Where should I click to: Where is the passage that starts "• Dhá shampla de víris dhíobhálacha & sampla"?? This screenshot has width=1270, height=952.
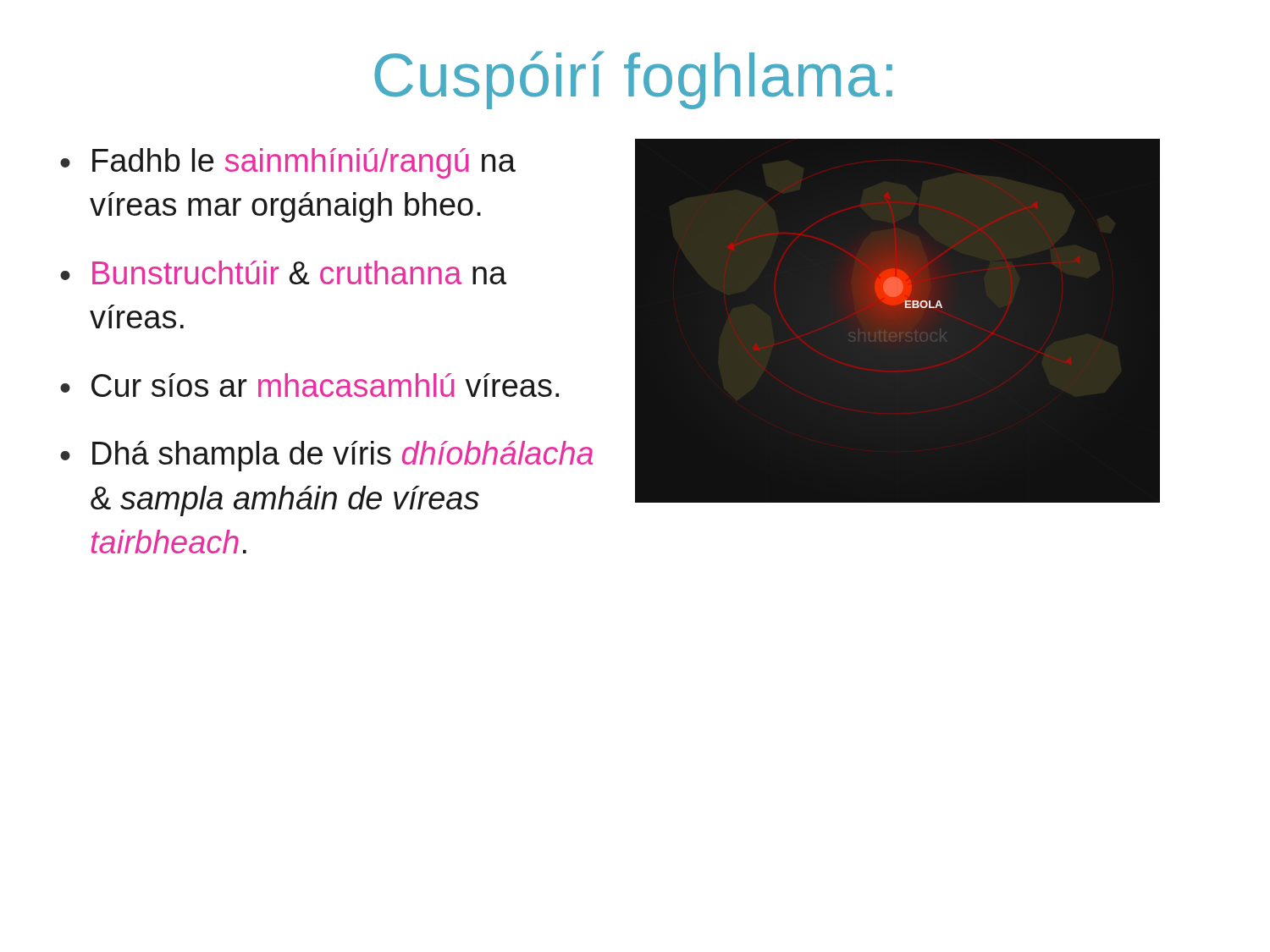(x=330, y=498)
